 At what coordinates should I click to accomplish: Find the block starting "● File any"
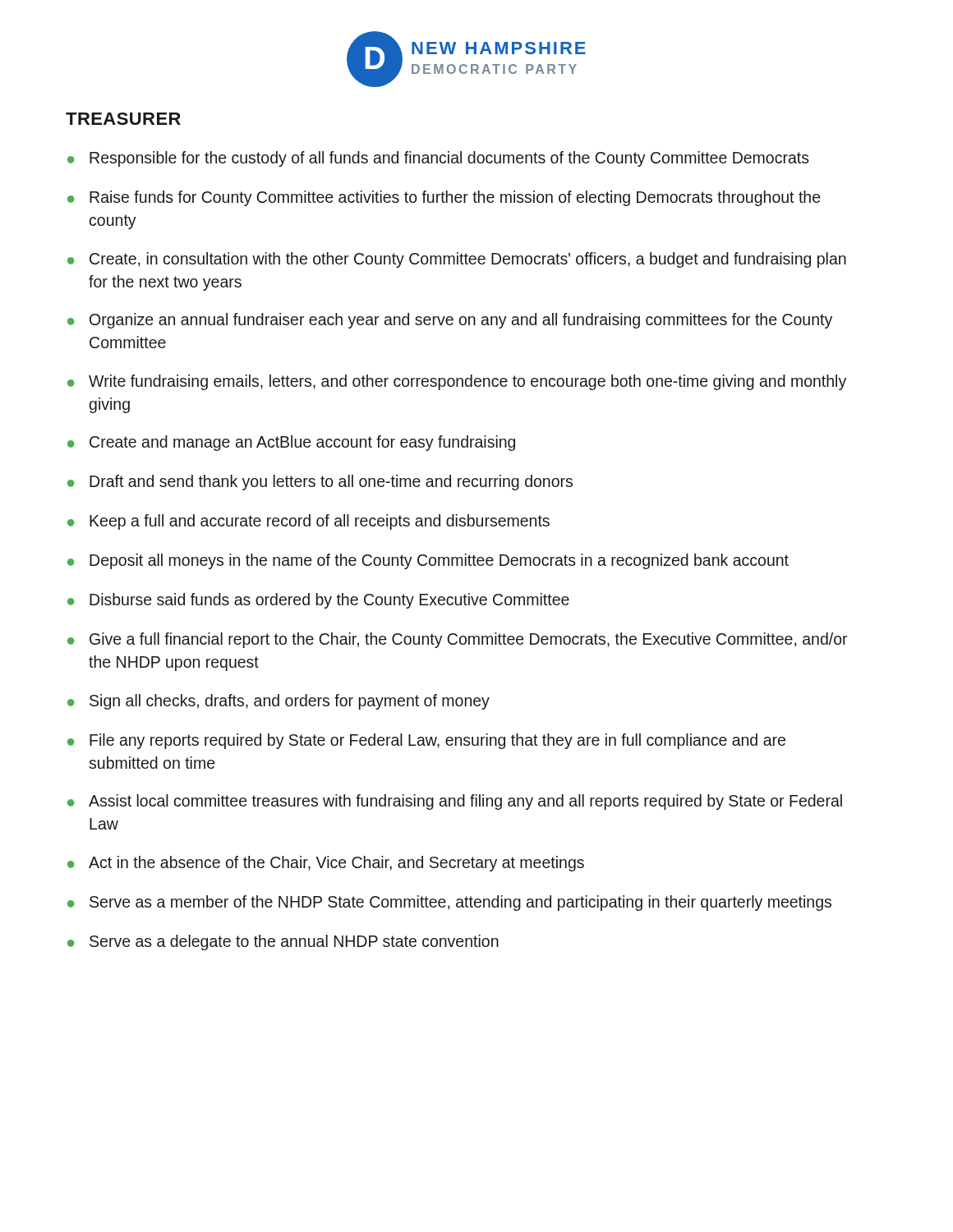click(460, 751)
